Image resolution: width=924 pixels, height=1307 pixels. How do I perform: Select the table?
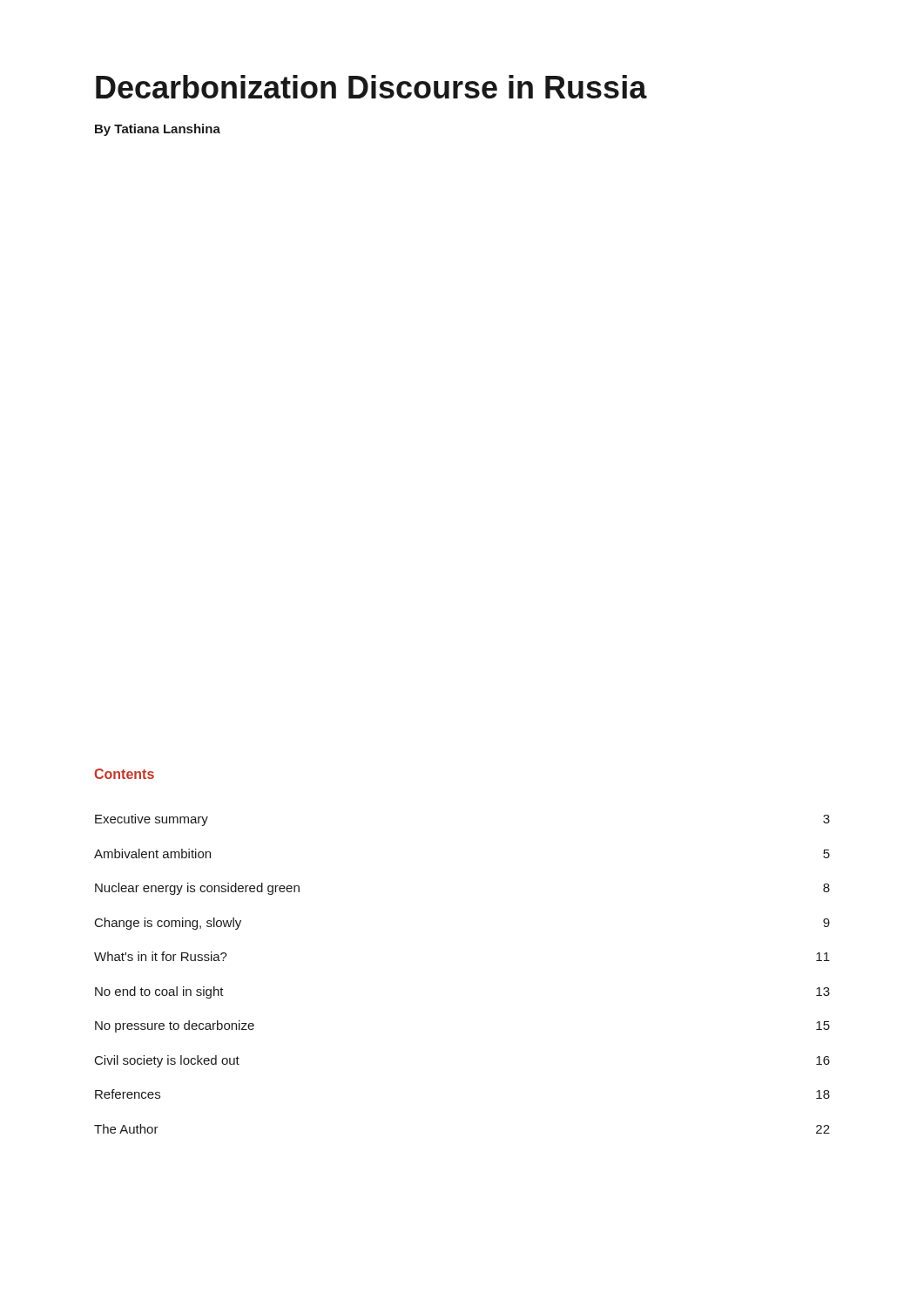462,974
